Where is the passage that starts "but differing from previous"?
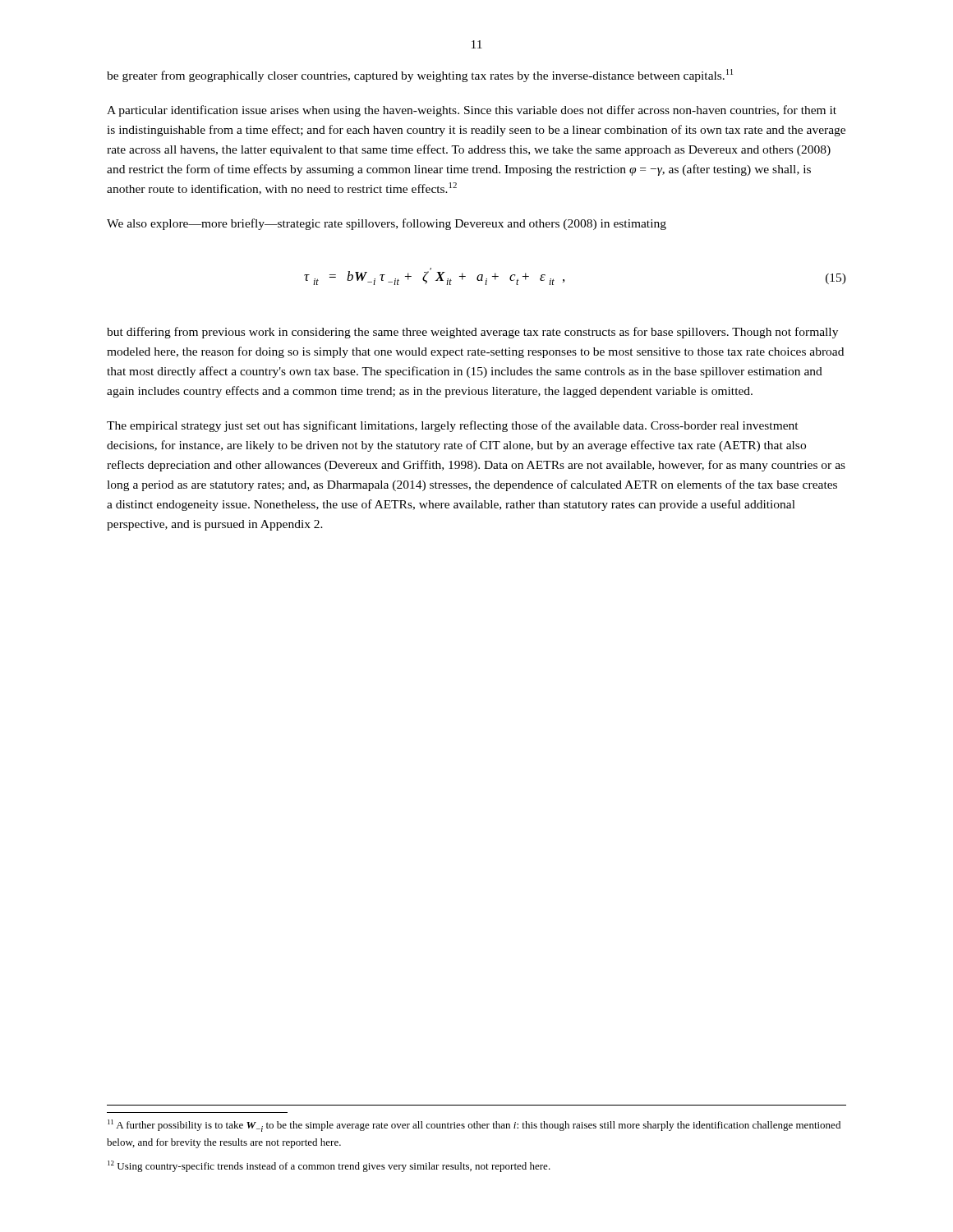This screenshot has height=1232, width=953. 475,361
